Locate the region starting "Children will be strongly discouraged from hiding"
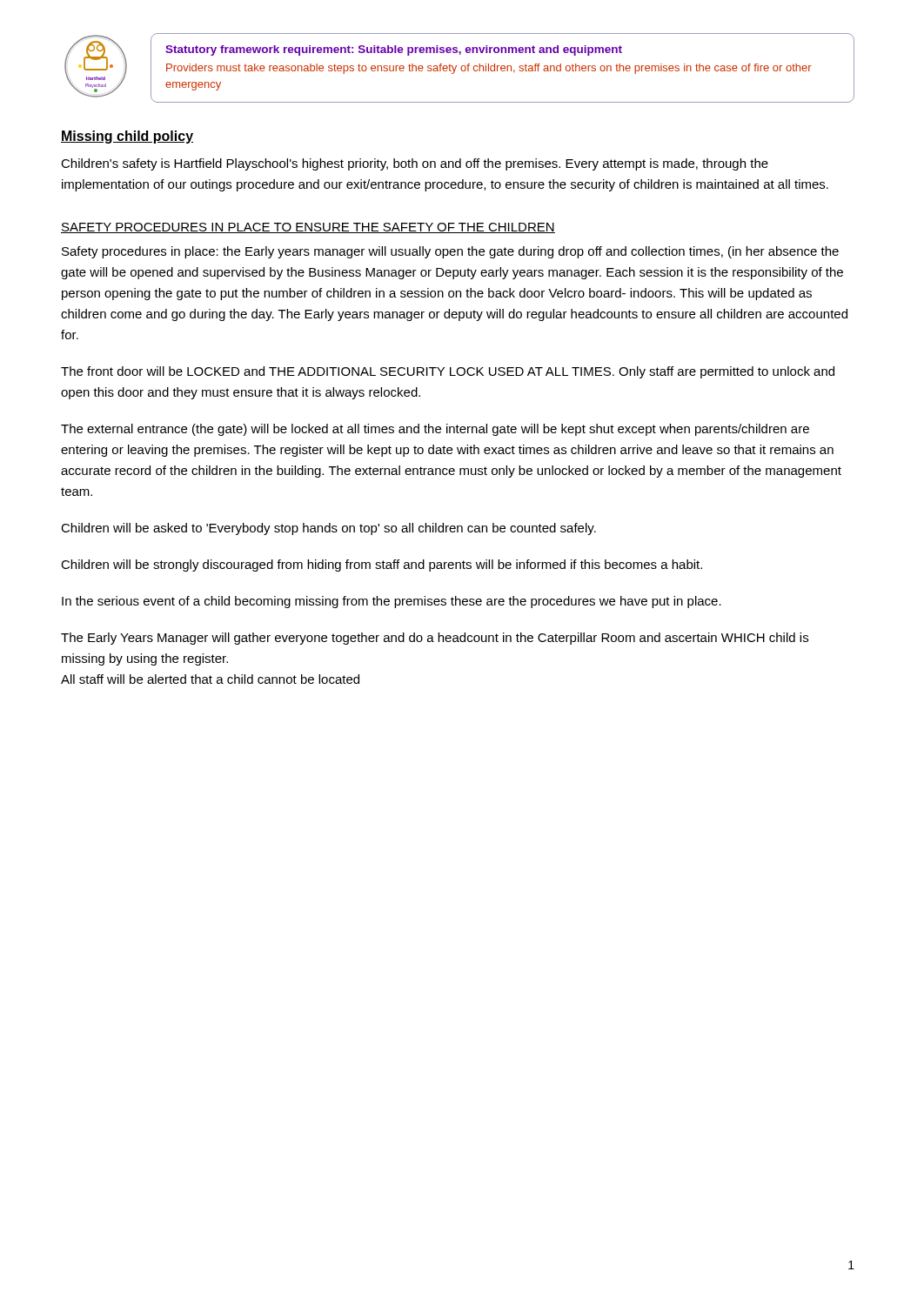This screenshot has width=924, height=1305. click(x=382, y=564)
